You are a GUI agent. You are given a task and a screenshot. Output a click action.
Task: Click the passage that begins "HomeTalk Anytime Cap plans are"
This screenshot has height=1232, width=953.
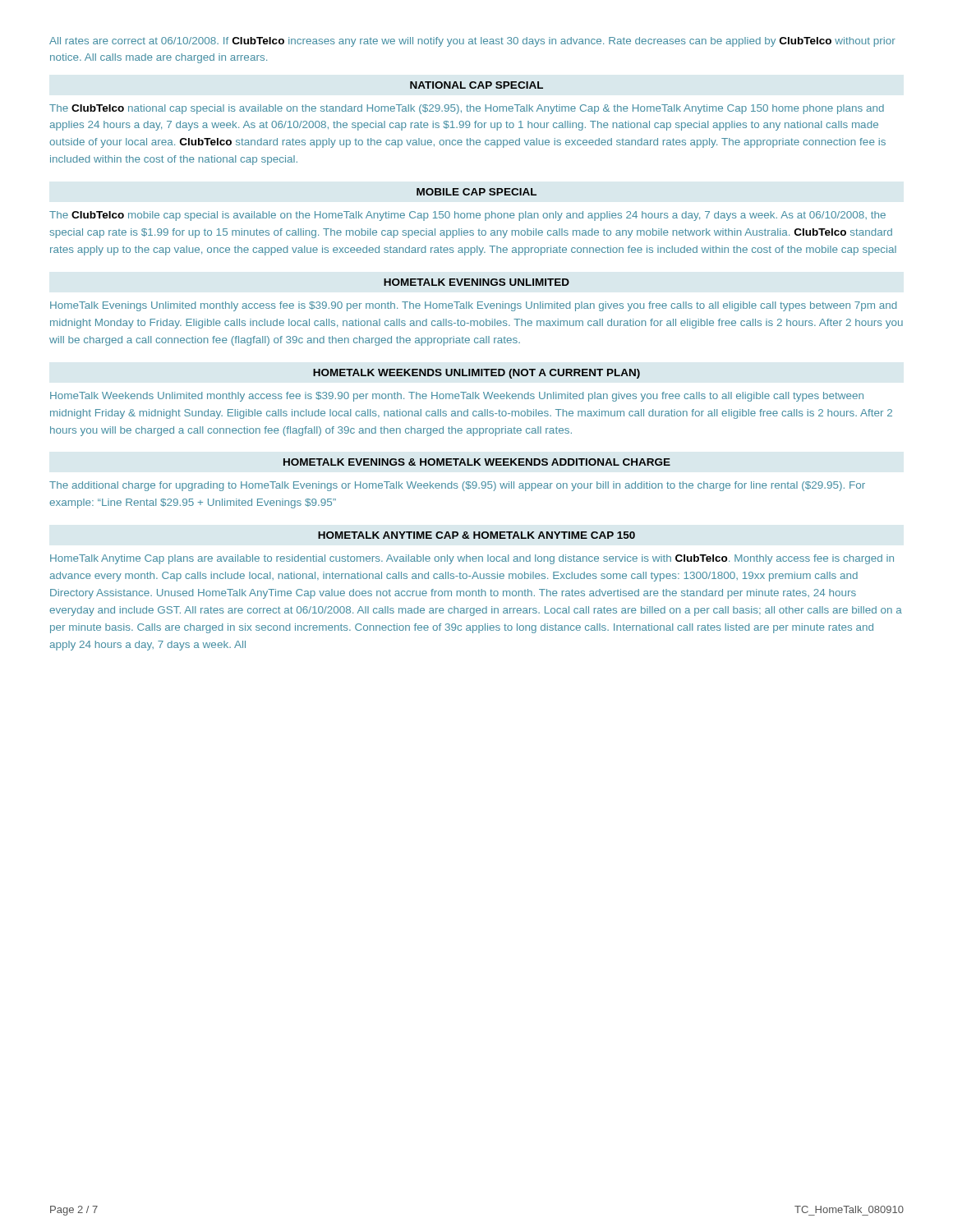(476, 602)
